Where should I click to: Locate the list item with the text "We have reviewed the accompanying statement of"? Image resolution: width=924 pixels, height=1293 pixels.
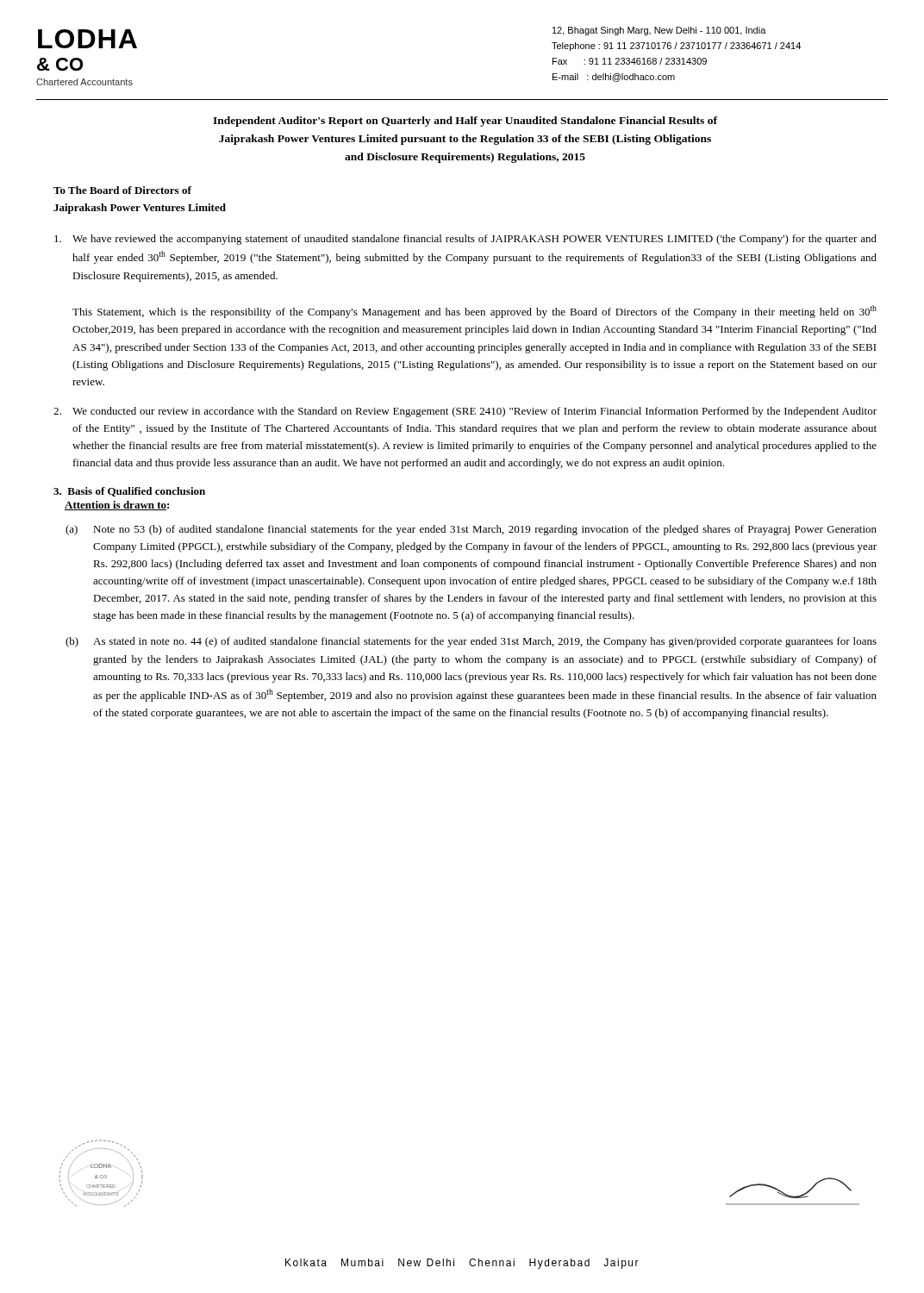pos(465,310)
